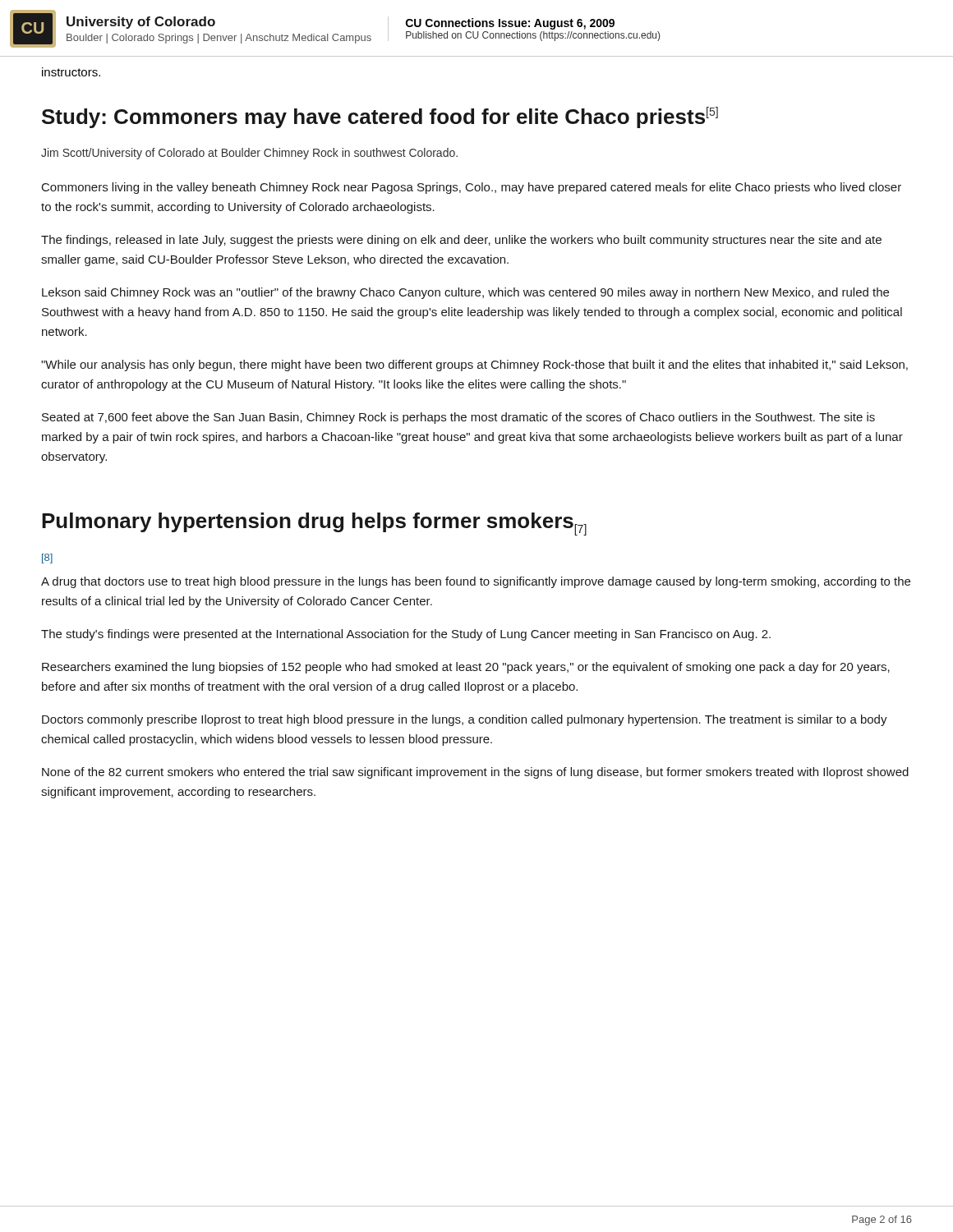Locate the block starting "The findings, released in"
Viewport: 953px width, 1232px height.
click(x=462, y=249)
